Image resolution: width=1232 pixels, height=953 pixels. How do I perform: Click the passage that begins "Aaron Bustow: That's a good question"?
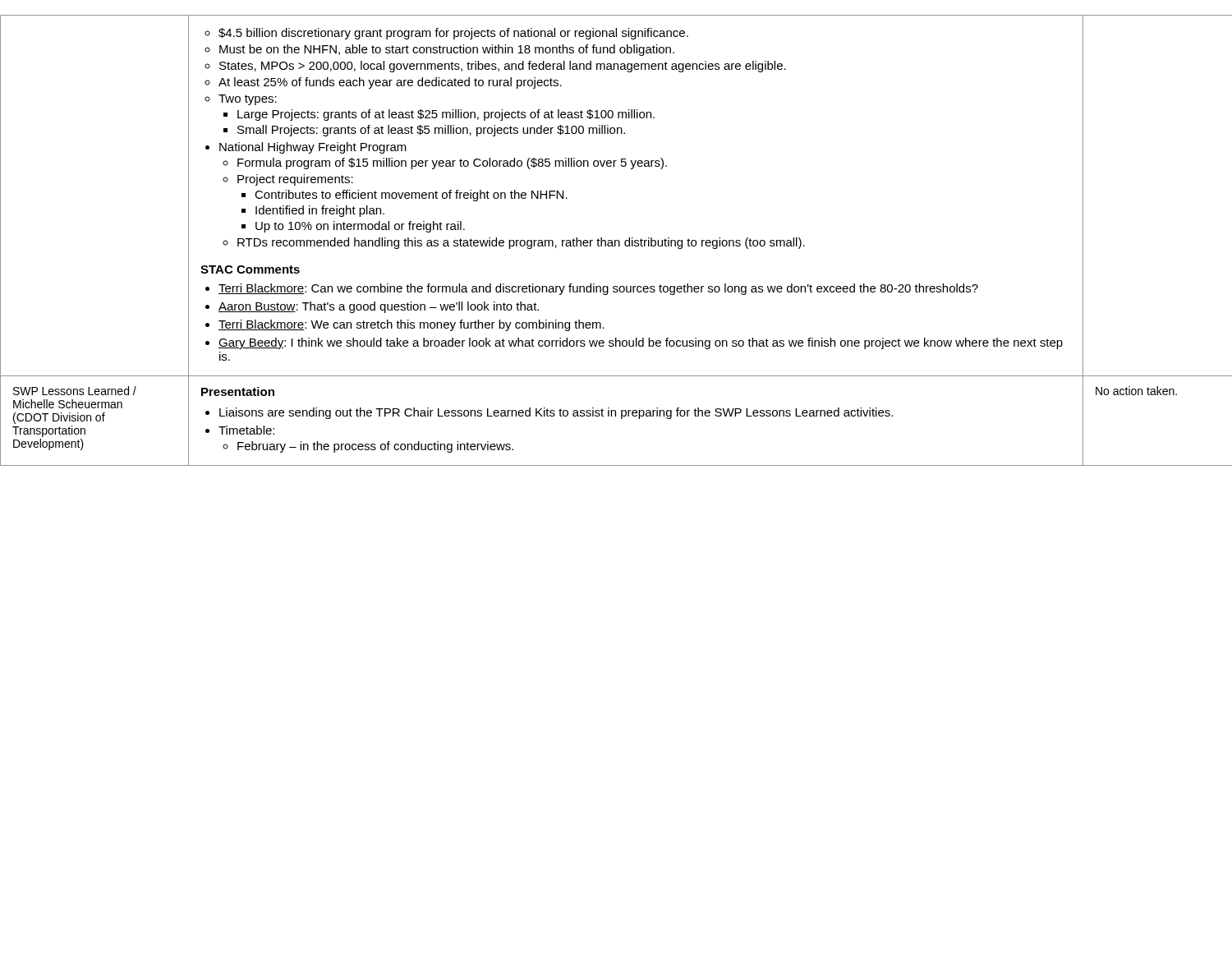(379, 306)
